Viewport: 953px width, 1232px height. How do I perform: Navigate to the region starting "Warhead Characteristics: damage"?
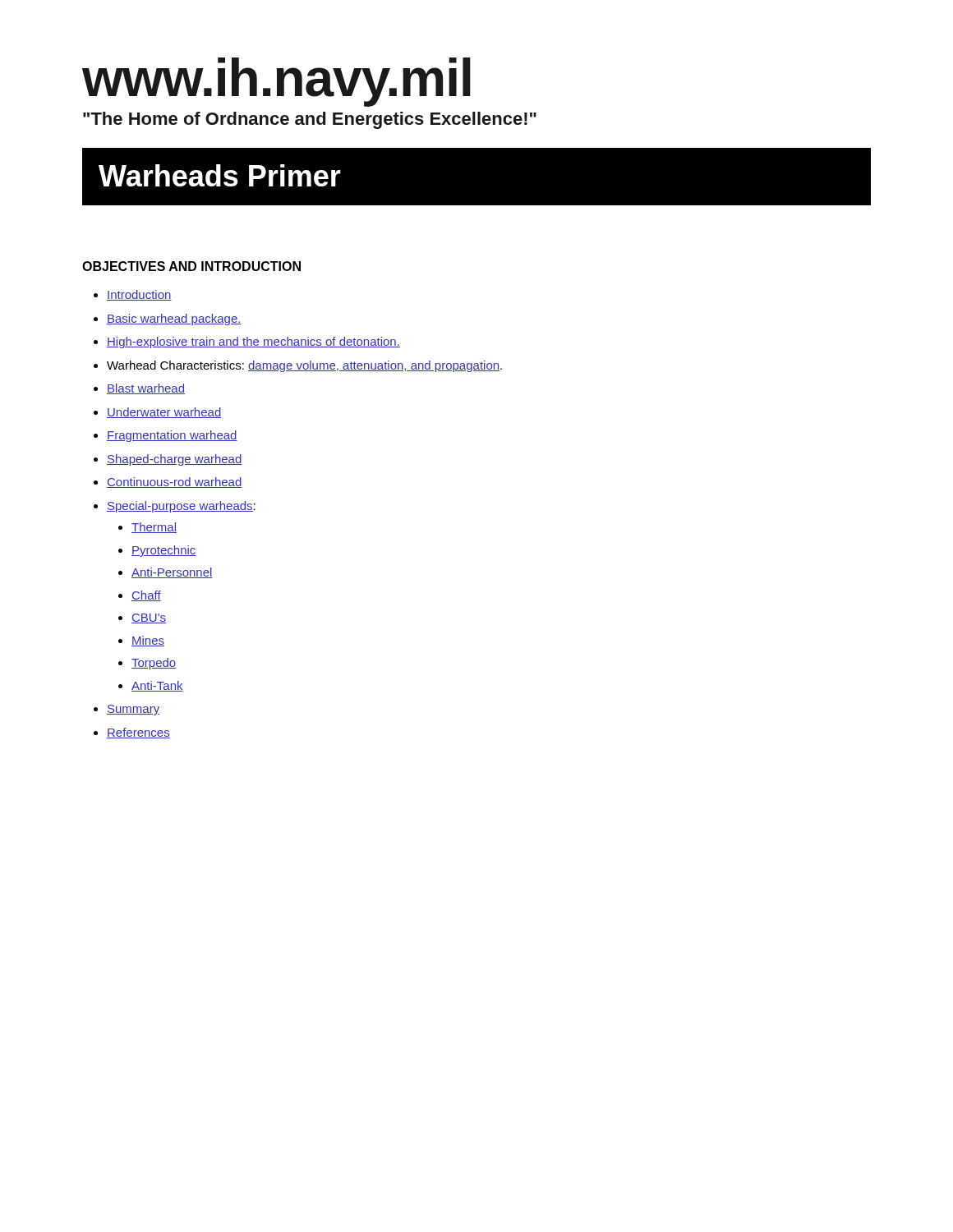tap(305, 365)
